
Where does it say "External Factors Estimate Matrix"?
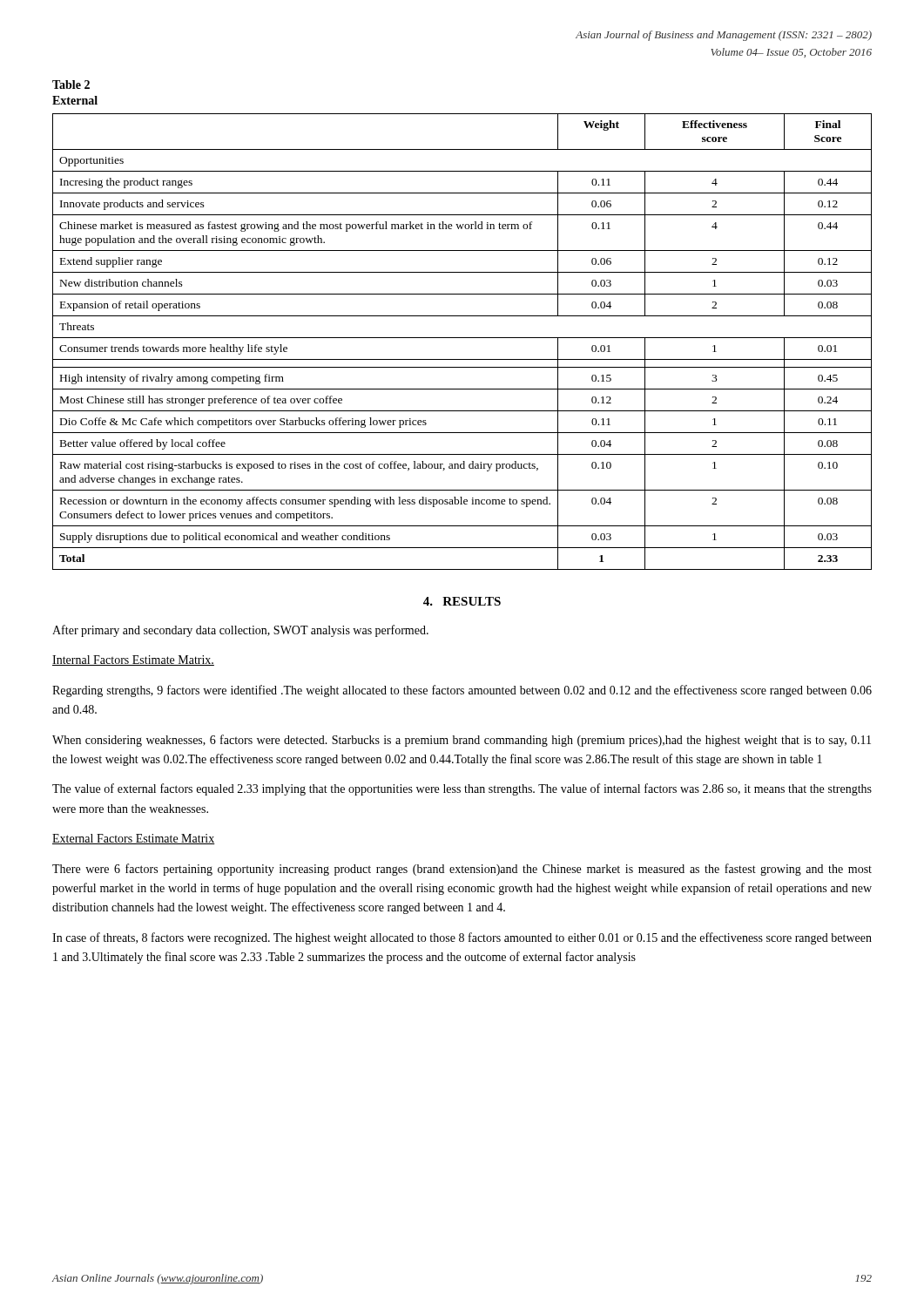[x=133, y=839]
